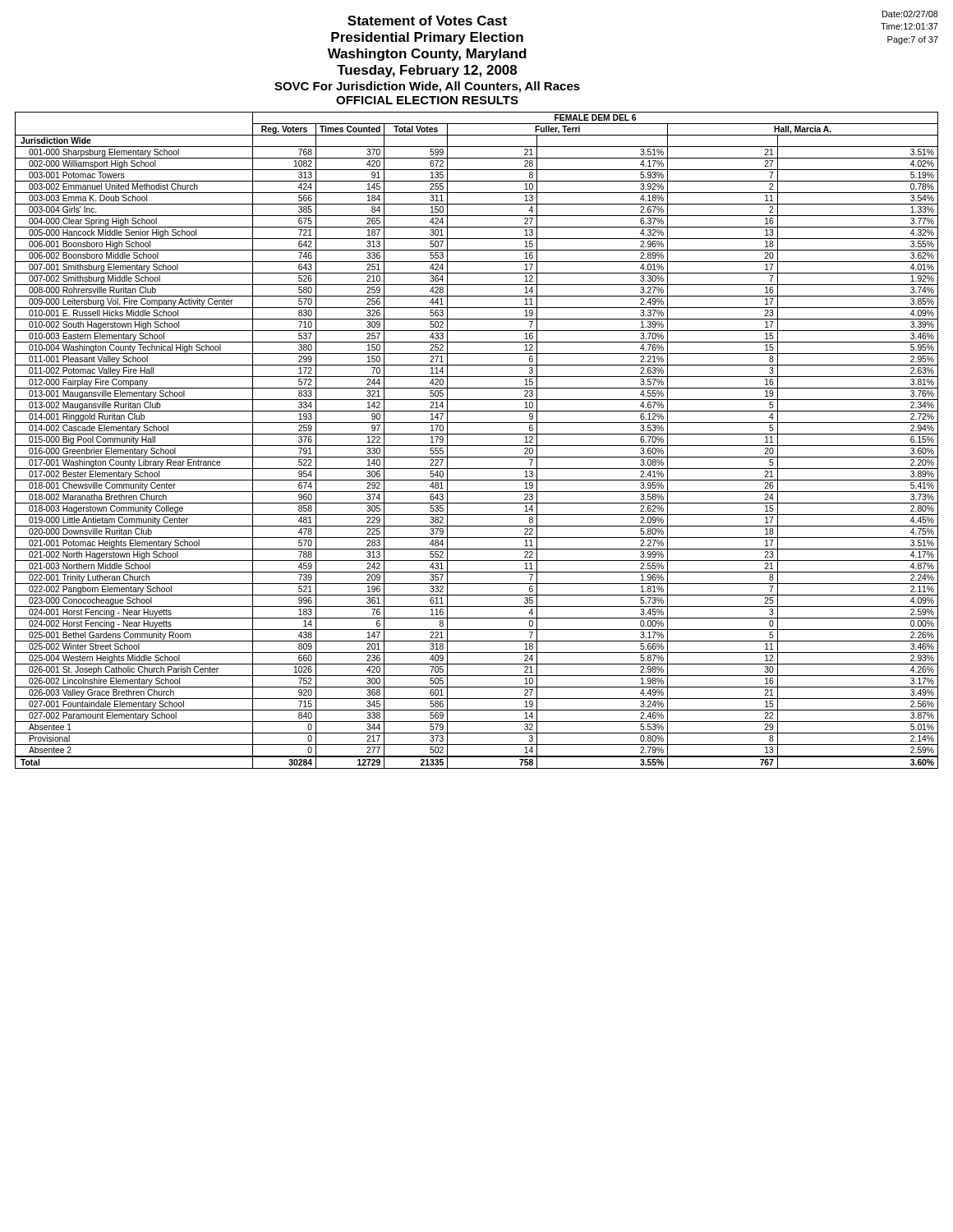Click on the table containing "024-002 Horst Fencing -"
The image size is (953, 1232).
476,440
